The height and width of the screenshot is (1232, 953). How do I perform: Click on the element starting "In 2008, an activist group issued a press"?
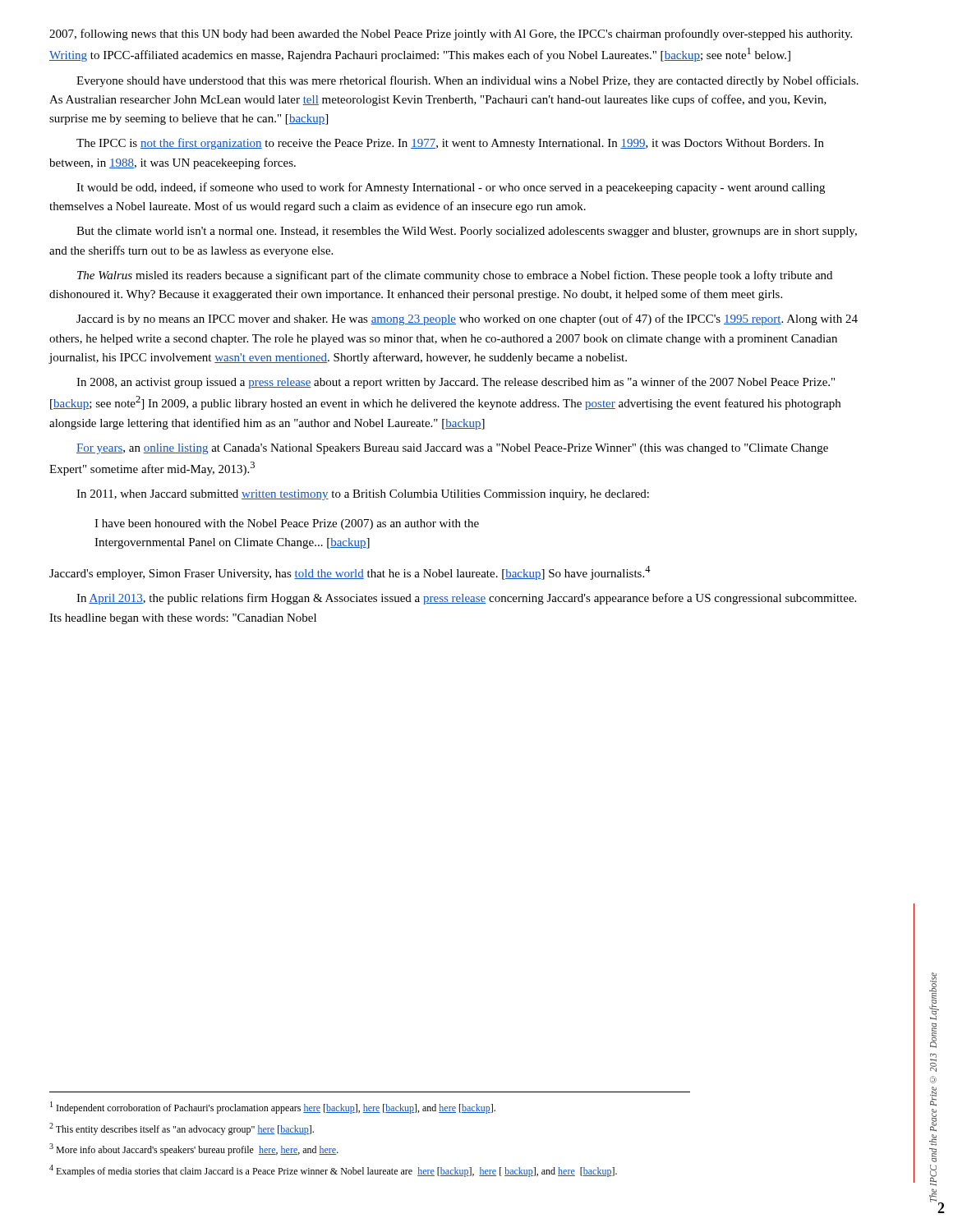click(x=456, y=403)
